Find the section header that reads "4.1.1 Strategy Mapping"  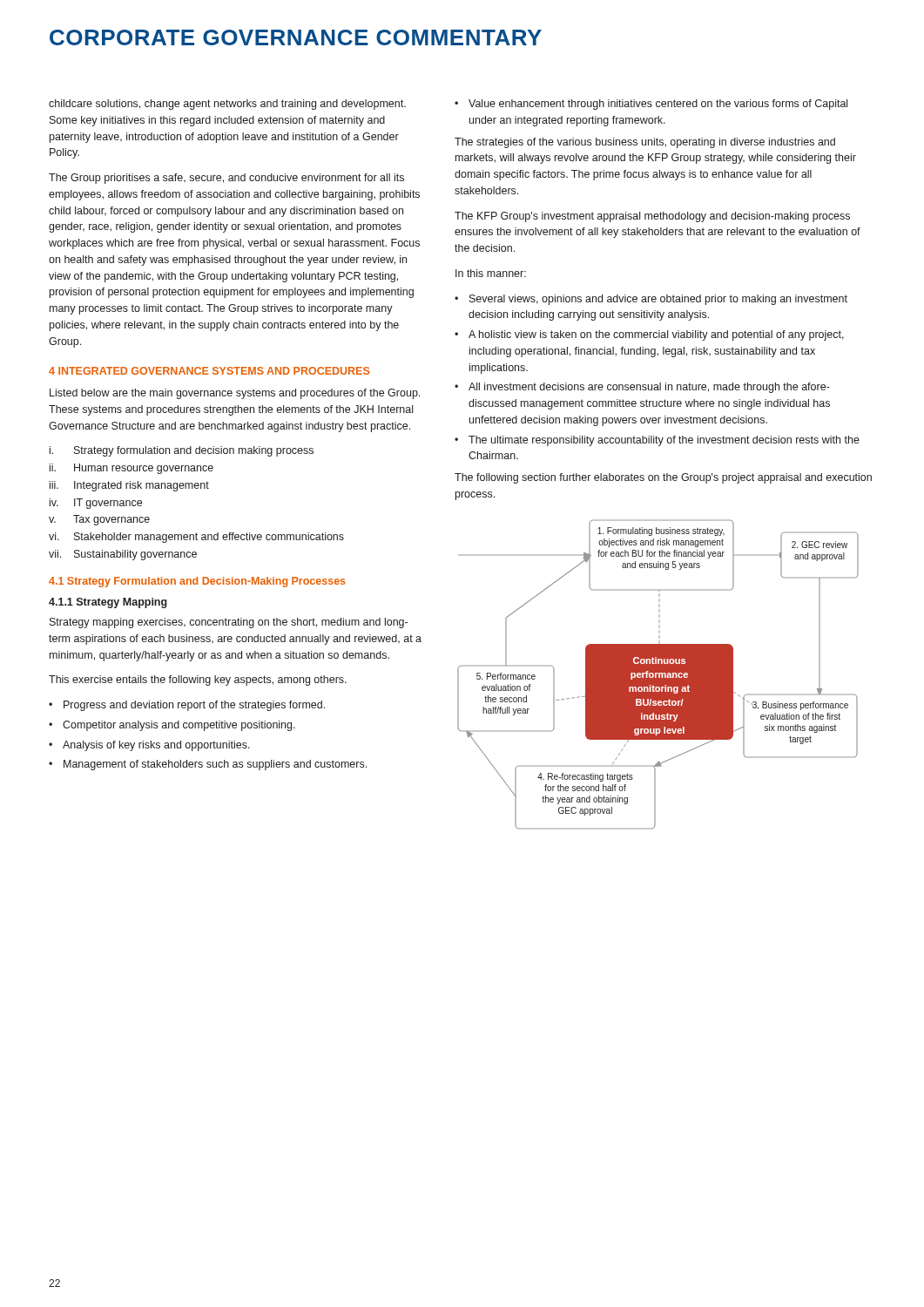pyautogui.click(x=108, y=603)
